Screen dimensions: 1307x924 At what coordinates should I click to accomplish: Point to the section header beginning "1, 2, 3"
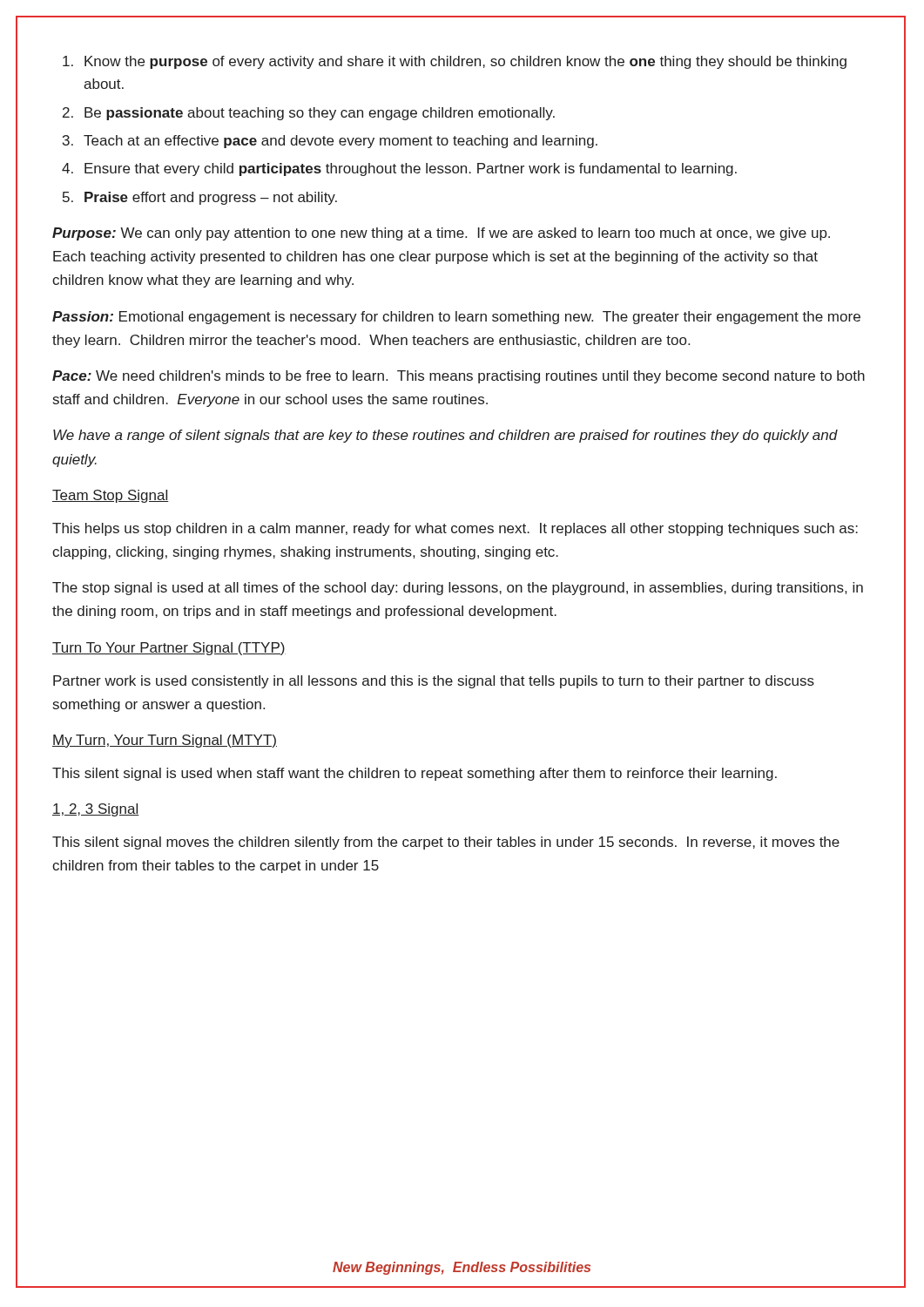95,809
